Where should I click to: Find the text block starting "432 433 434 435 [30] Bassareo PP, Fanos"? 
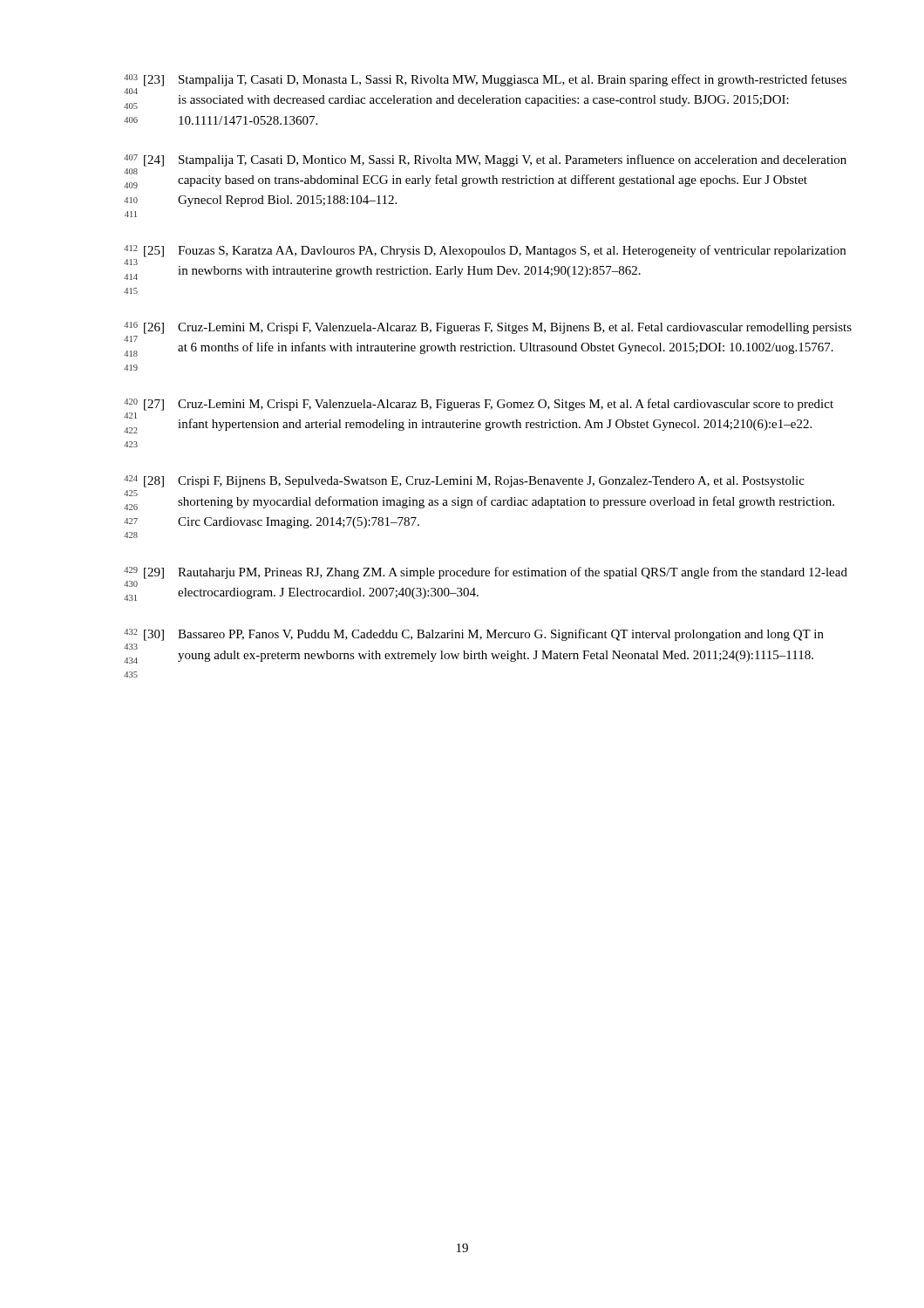(471, 653)
